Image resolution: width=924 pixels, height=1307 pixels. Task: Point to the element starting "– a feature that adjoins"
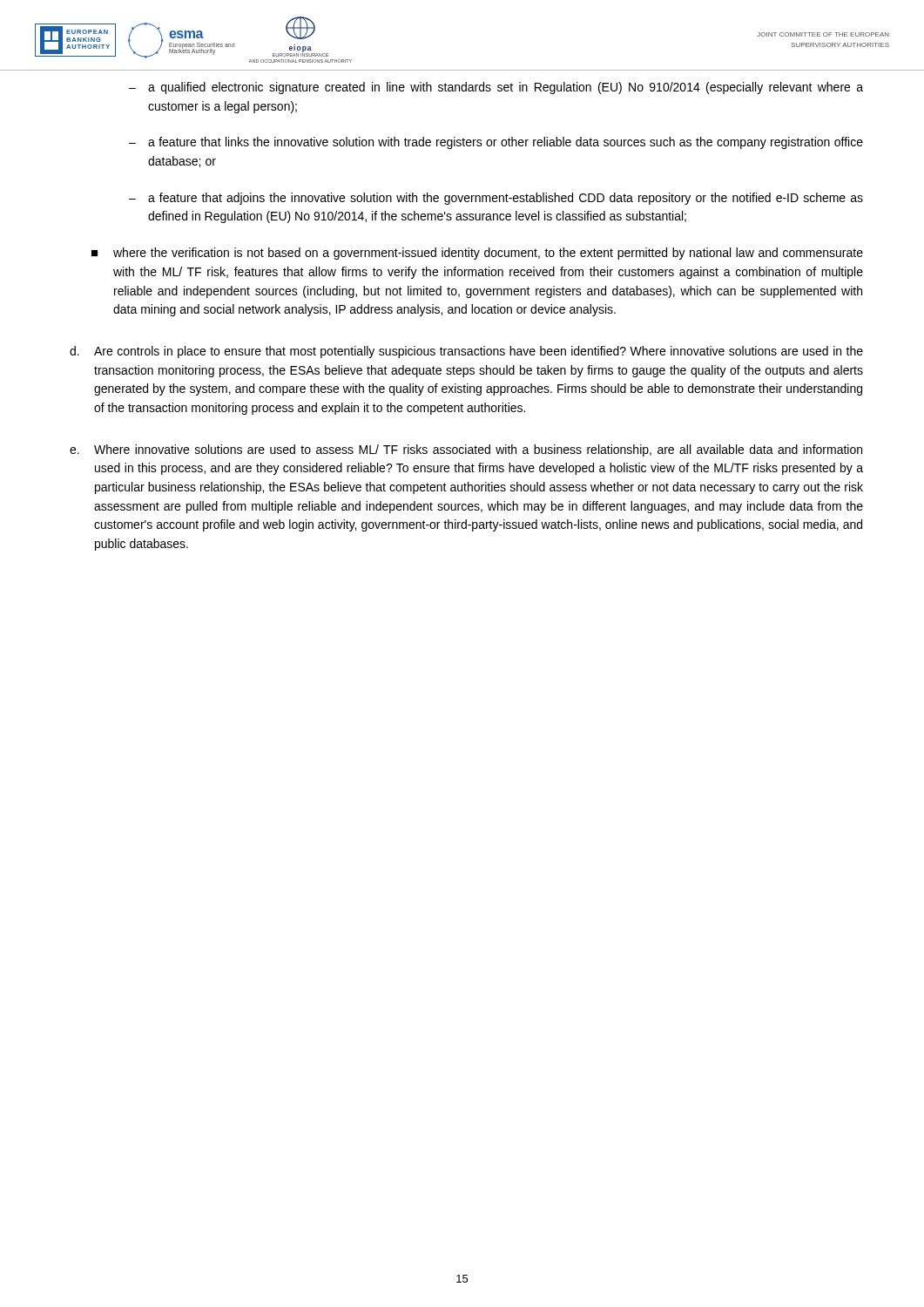492,208
